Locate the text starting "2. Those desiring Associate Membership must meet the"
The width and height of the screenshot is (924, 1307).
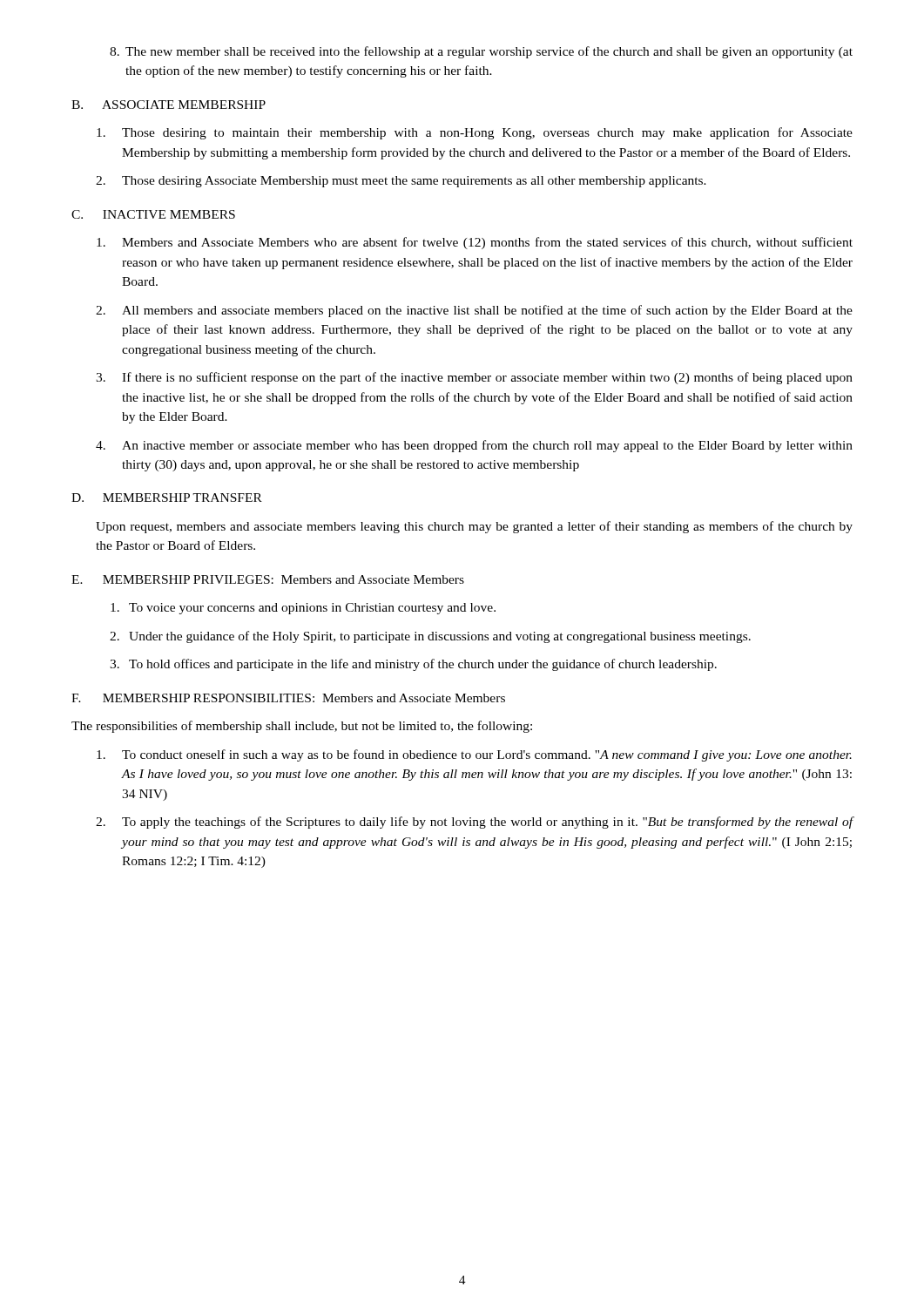474,181
